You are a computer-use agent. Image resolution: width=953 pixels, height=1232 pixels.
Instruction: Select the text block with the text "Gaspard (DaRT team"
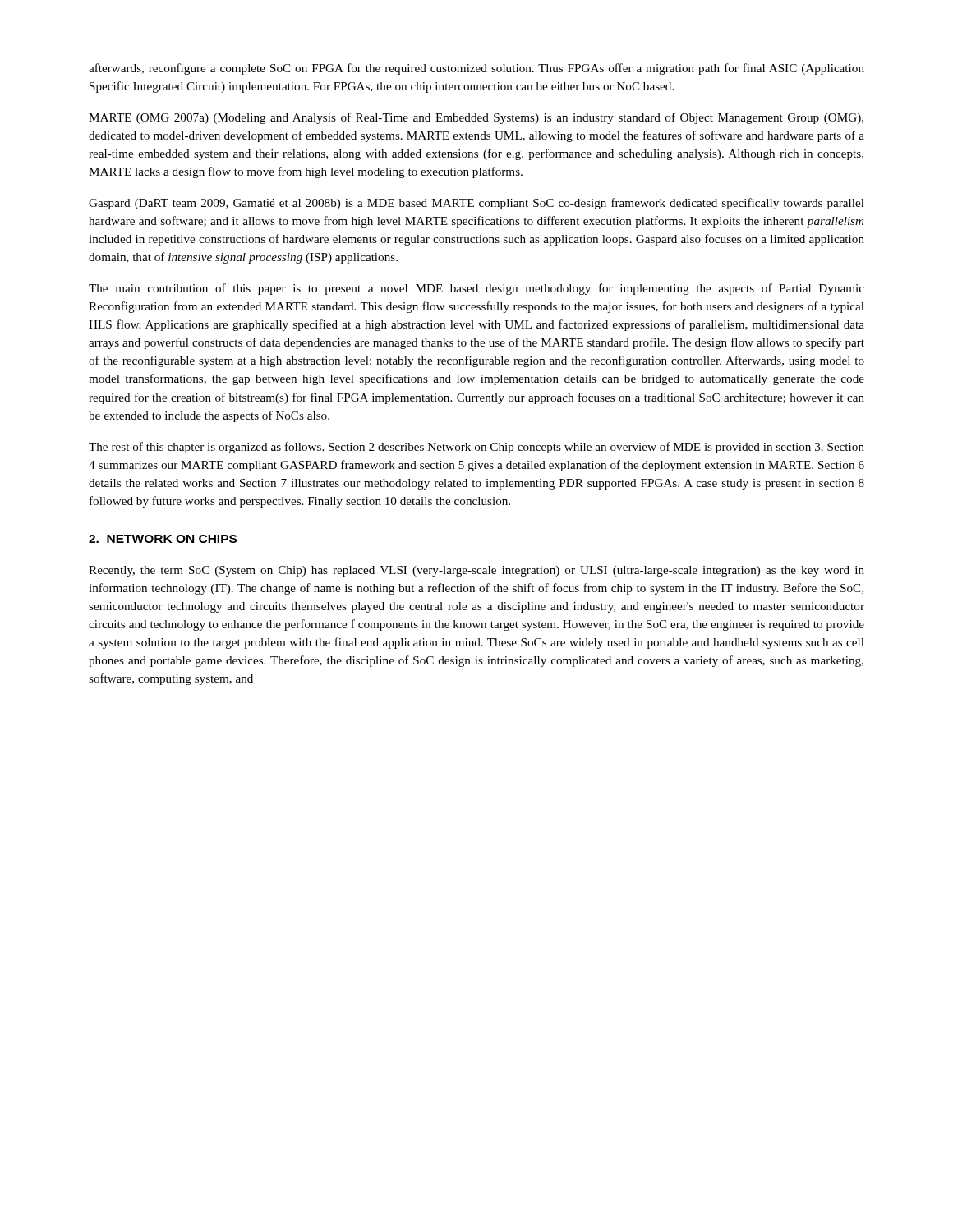point(476,230)
